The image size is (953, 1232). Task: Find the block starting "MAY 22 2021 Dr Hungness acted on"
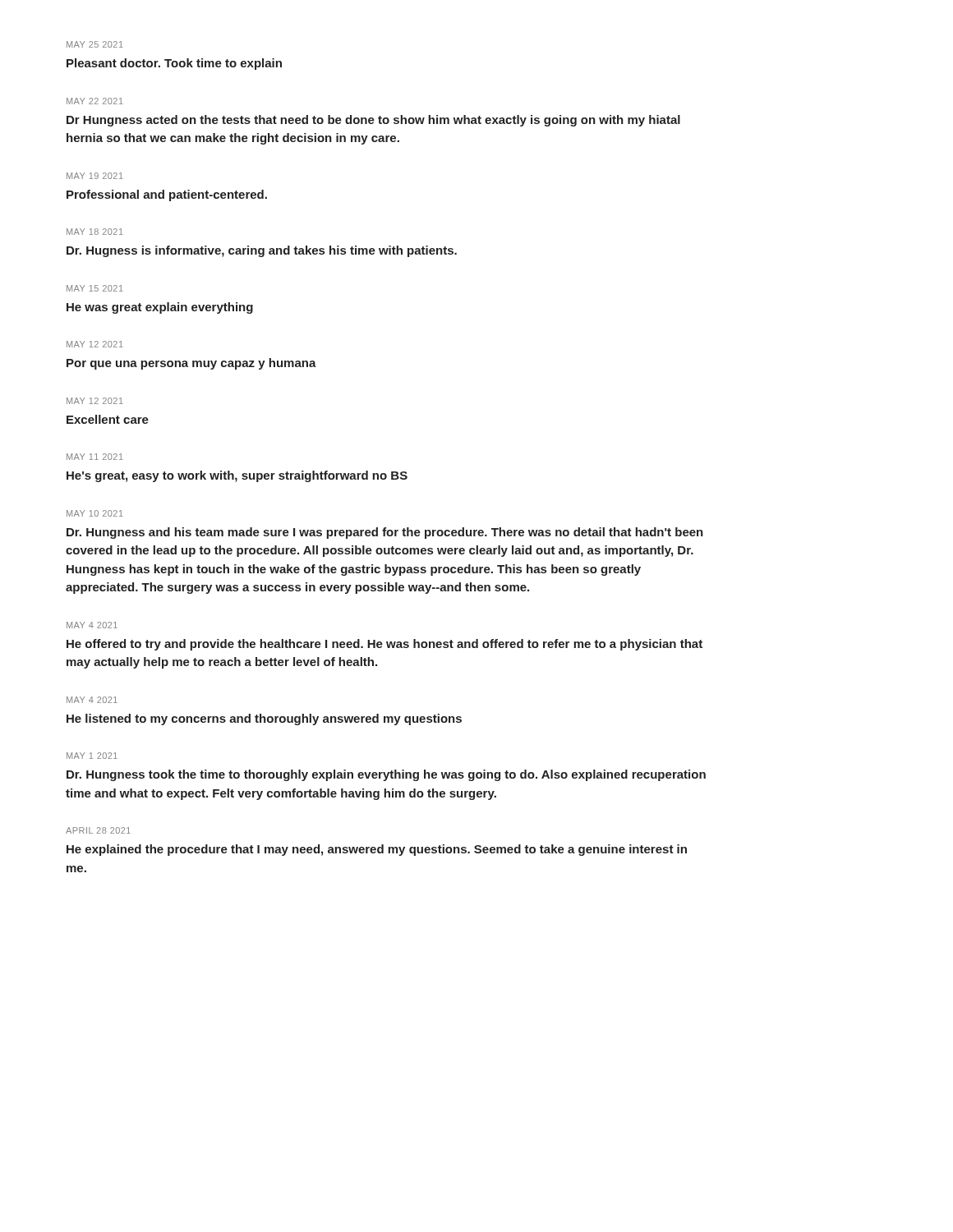coord(386,122)
